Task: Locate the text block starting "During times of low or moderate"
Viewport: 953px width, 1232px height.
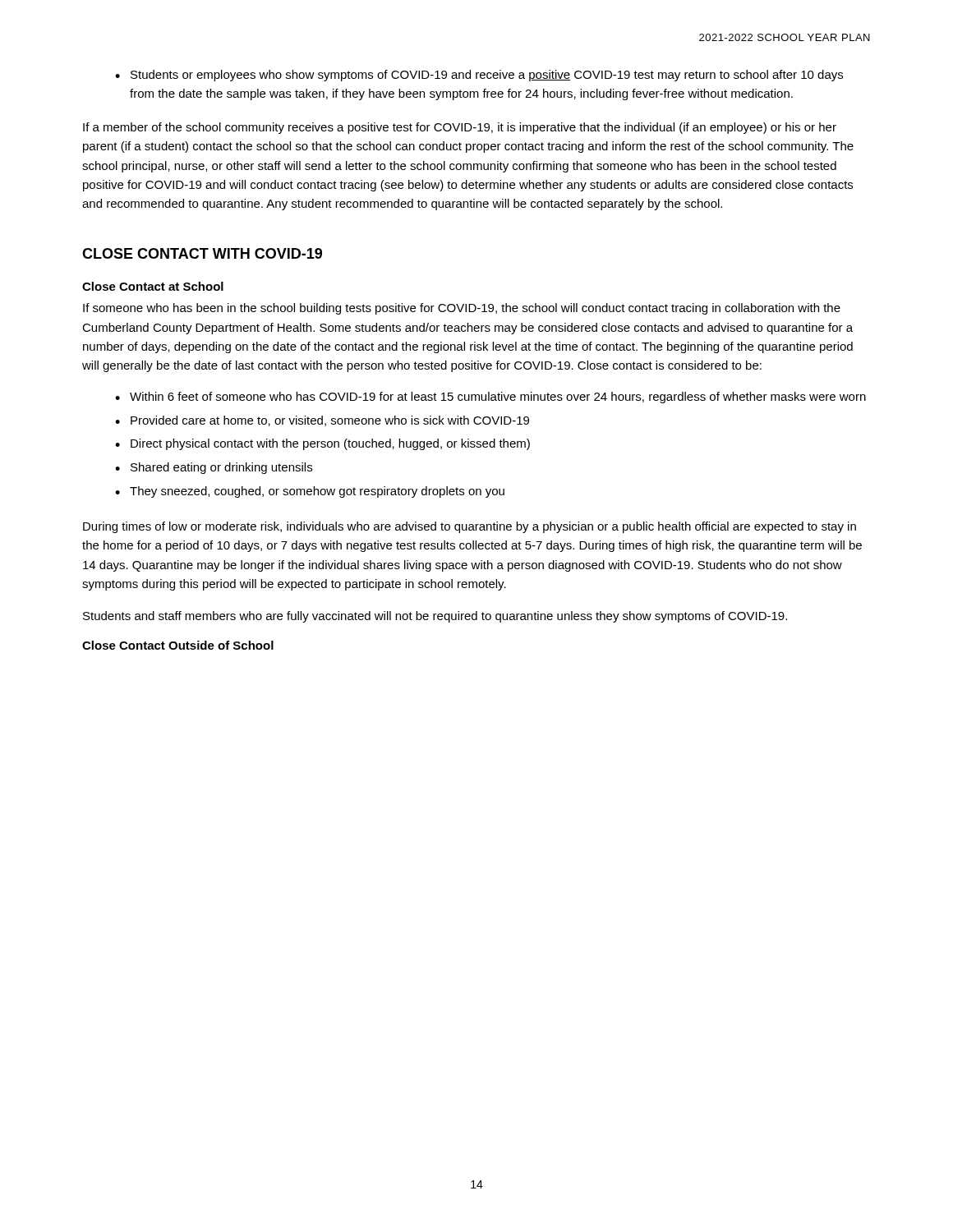Action: click(476, 555)
